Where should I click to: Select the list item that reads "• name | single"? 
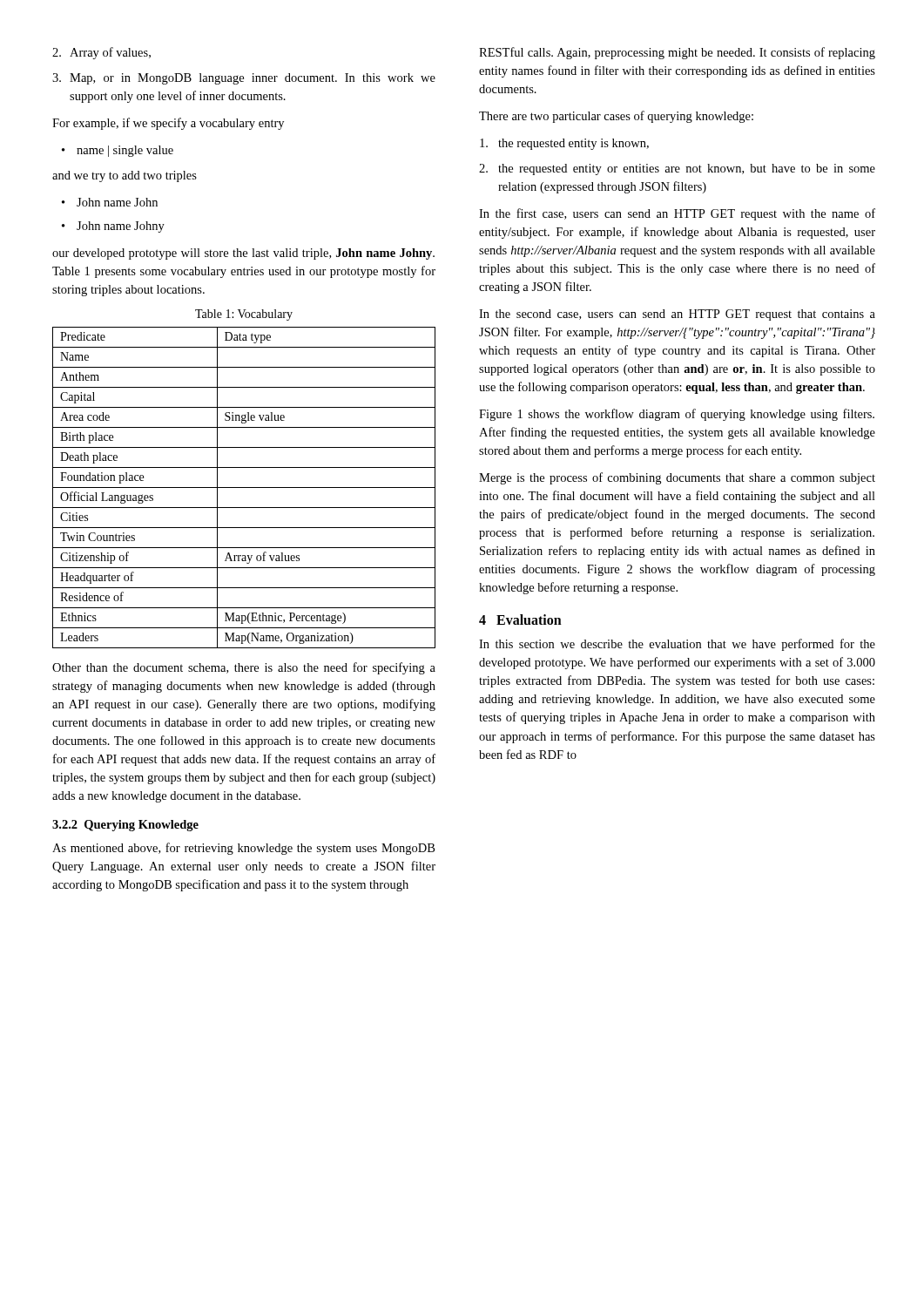click(x=117, y=150)
